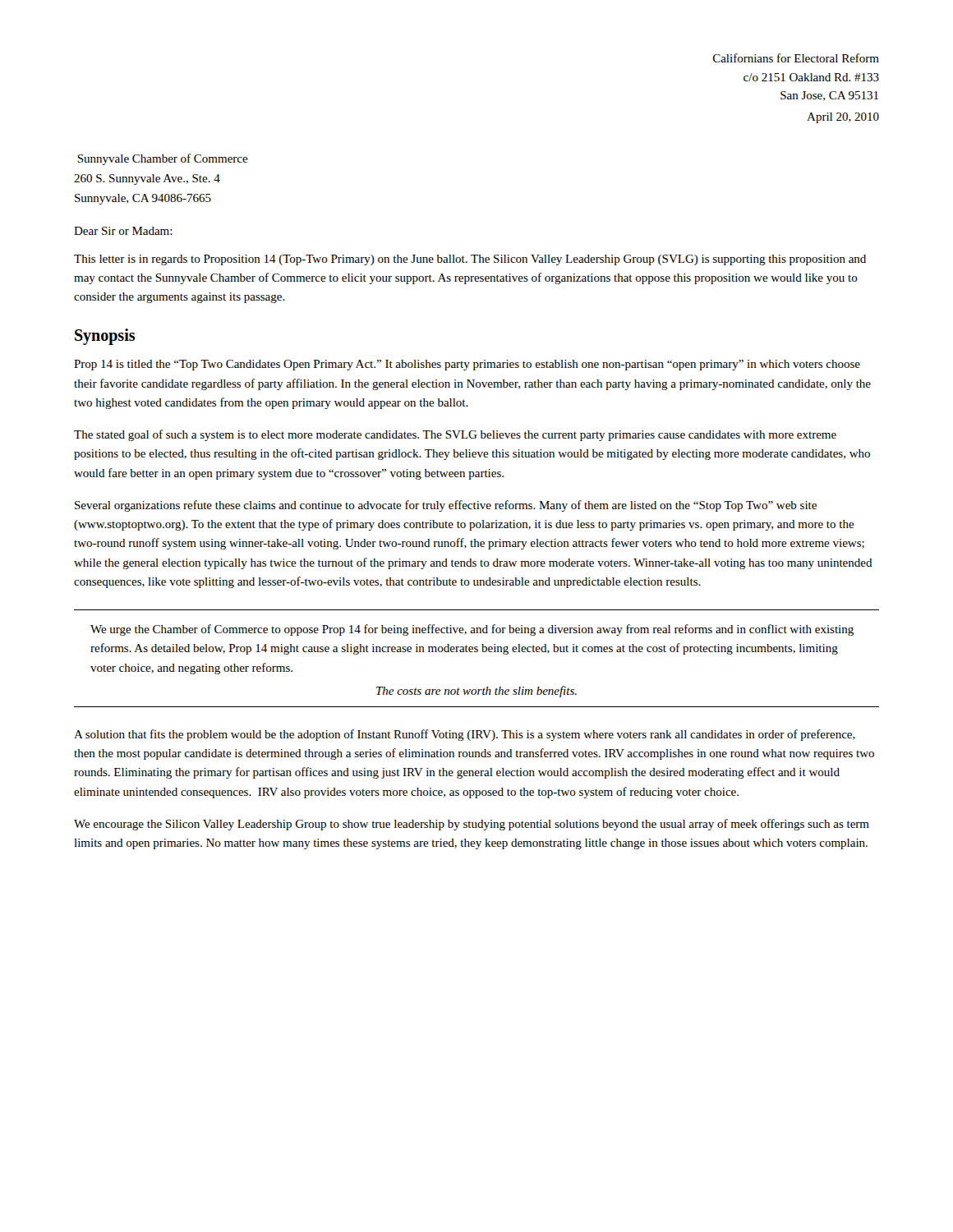Point to the block beginning "A solution that fits the problem"
This screenshot has width=953, height=1232.
474,763
